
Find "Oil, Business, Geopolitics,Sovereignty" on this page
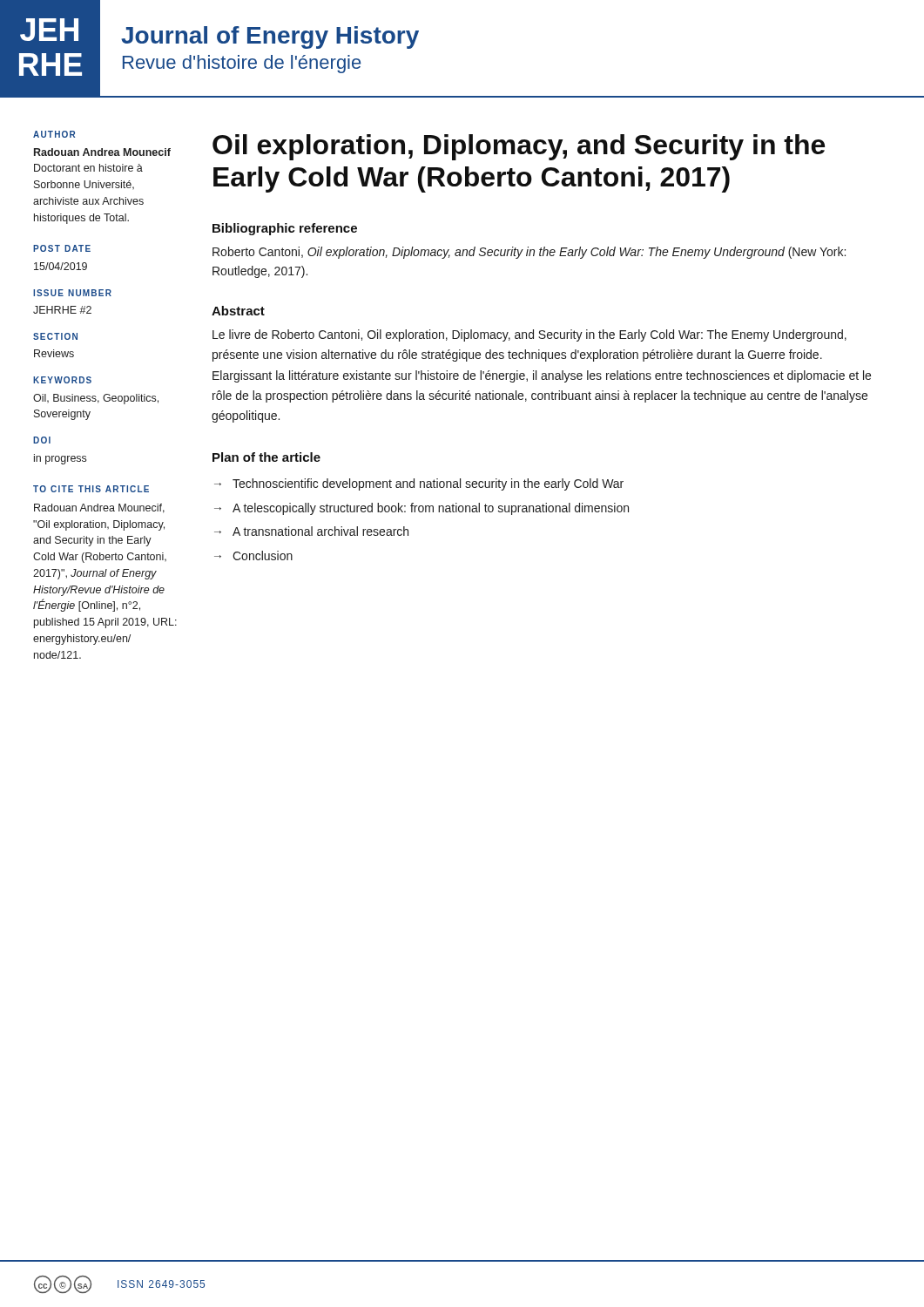pos(96,406)
